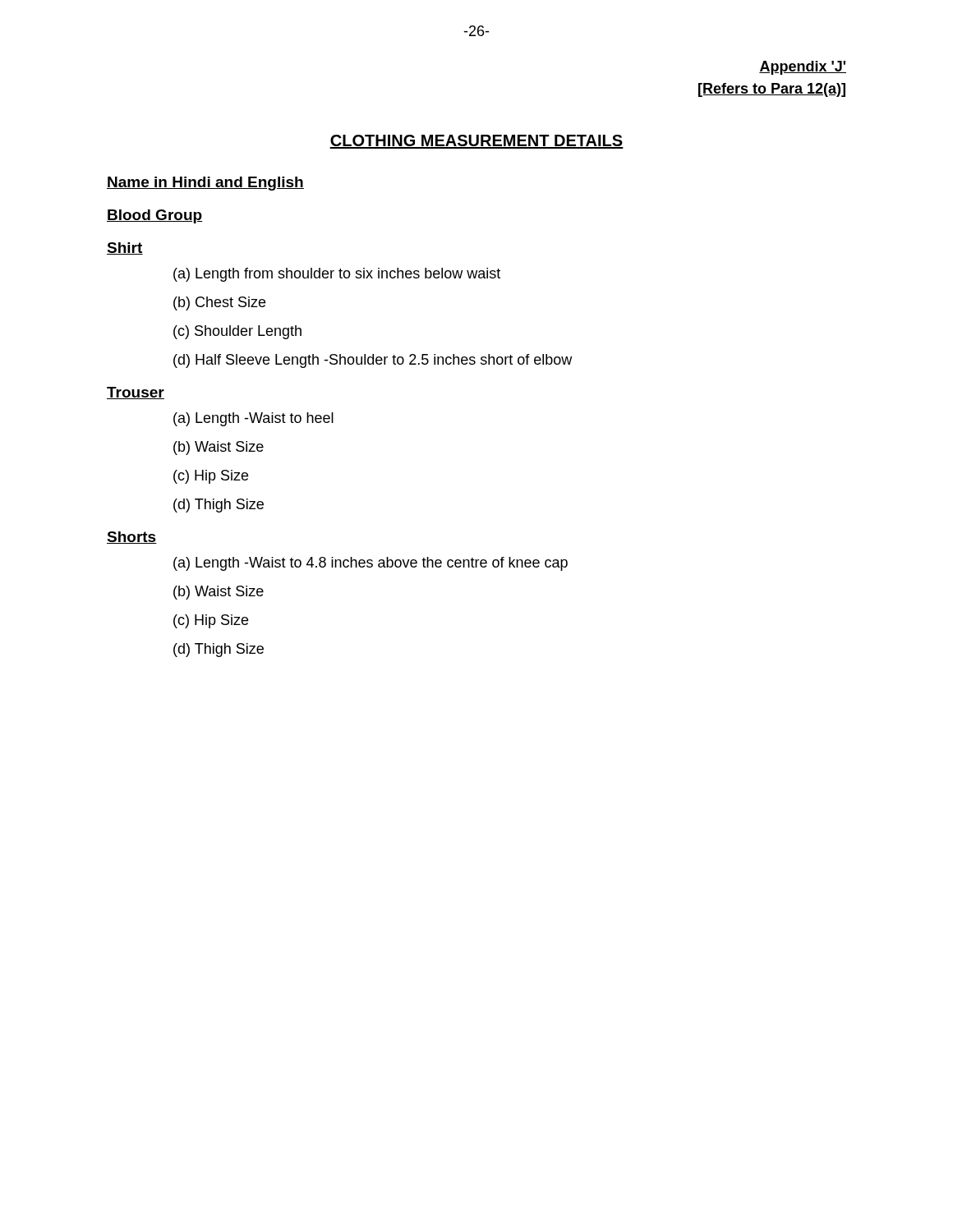The height and width of the screenshot is (1232, 953).
Task: Point to the text starting "Name in Hindi and English"
Action: 205,182
